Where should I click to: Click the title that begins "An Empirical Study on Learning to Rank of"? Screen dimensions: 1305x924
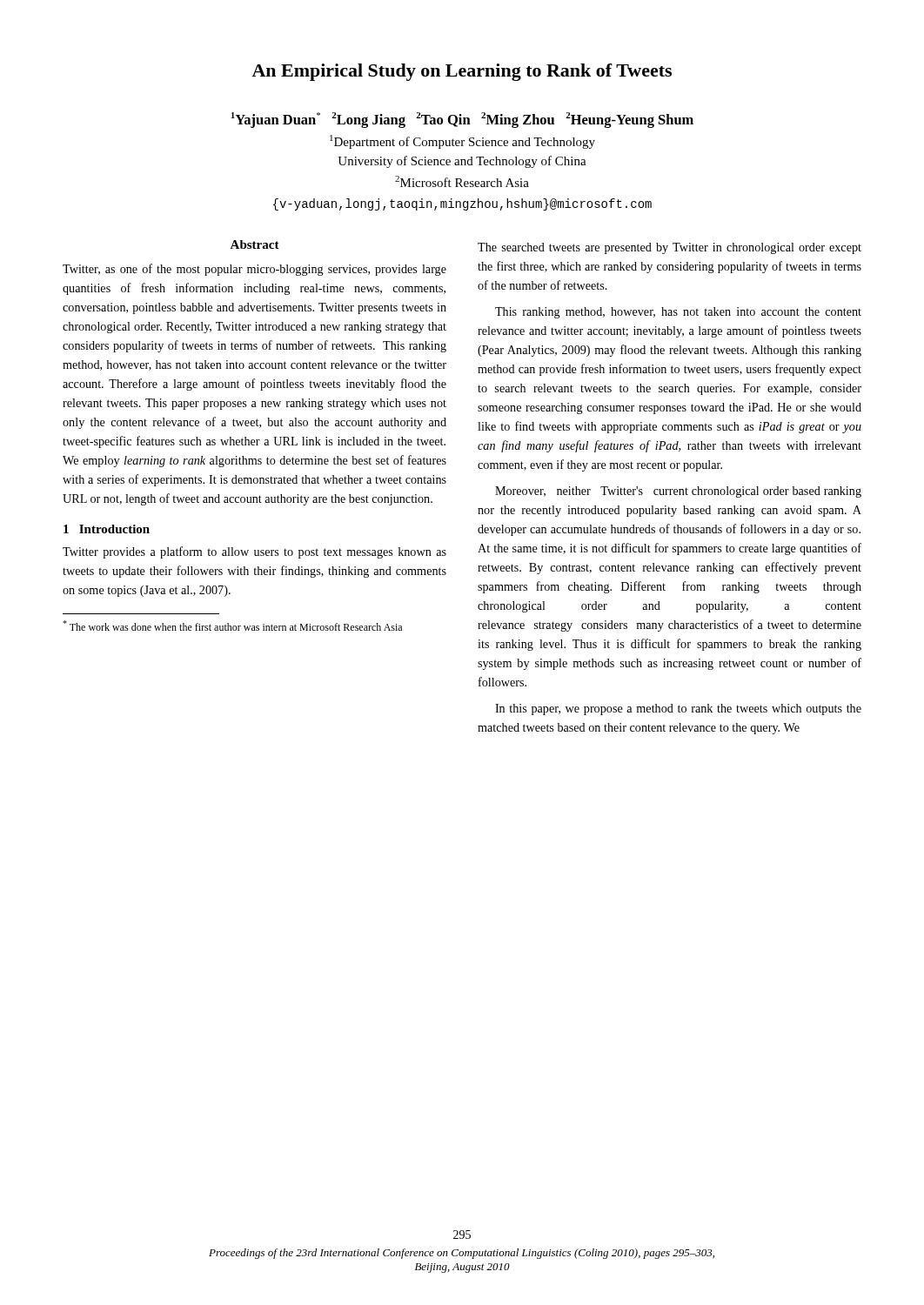point(462,70)
